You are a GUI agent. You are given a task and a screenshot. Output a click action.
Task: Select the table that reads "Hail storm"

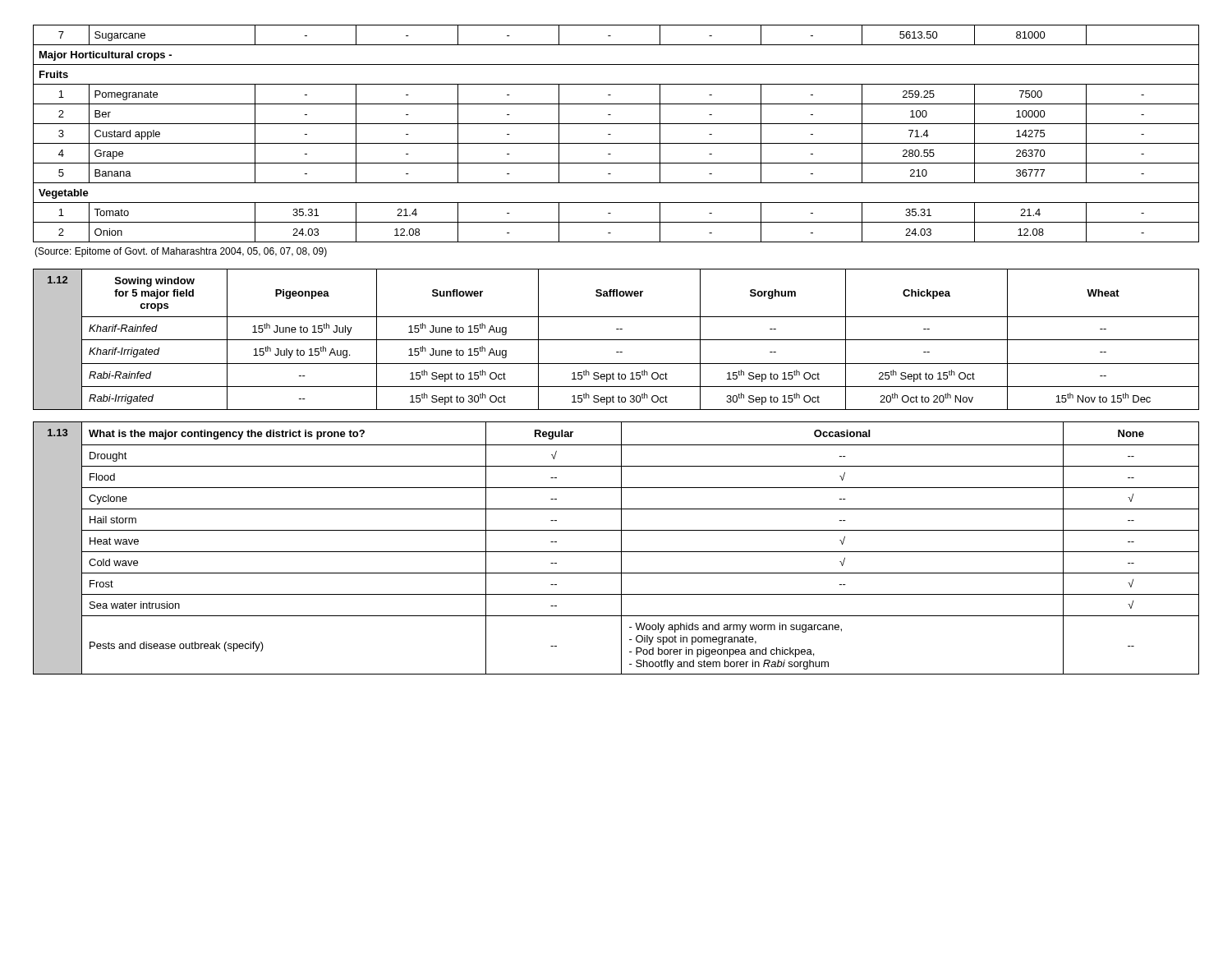(x=616, y=548)
